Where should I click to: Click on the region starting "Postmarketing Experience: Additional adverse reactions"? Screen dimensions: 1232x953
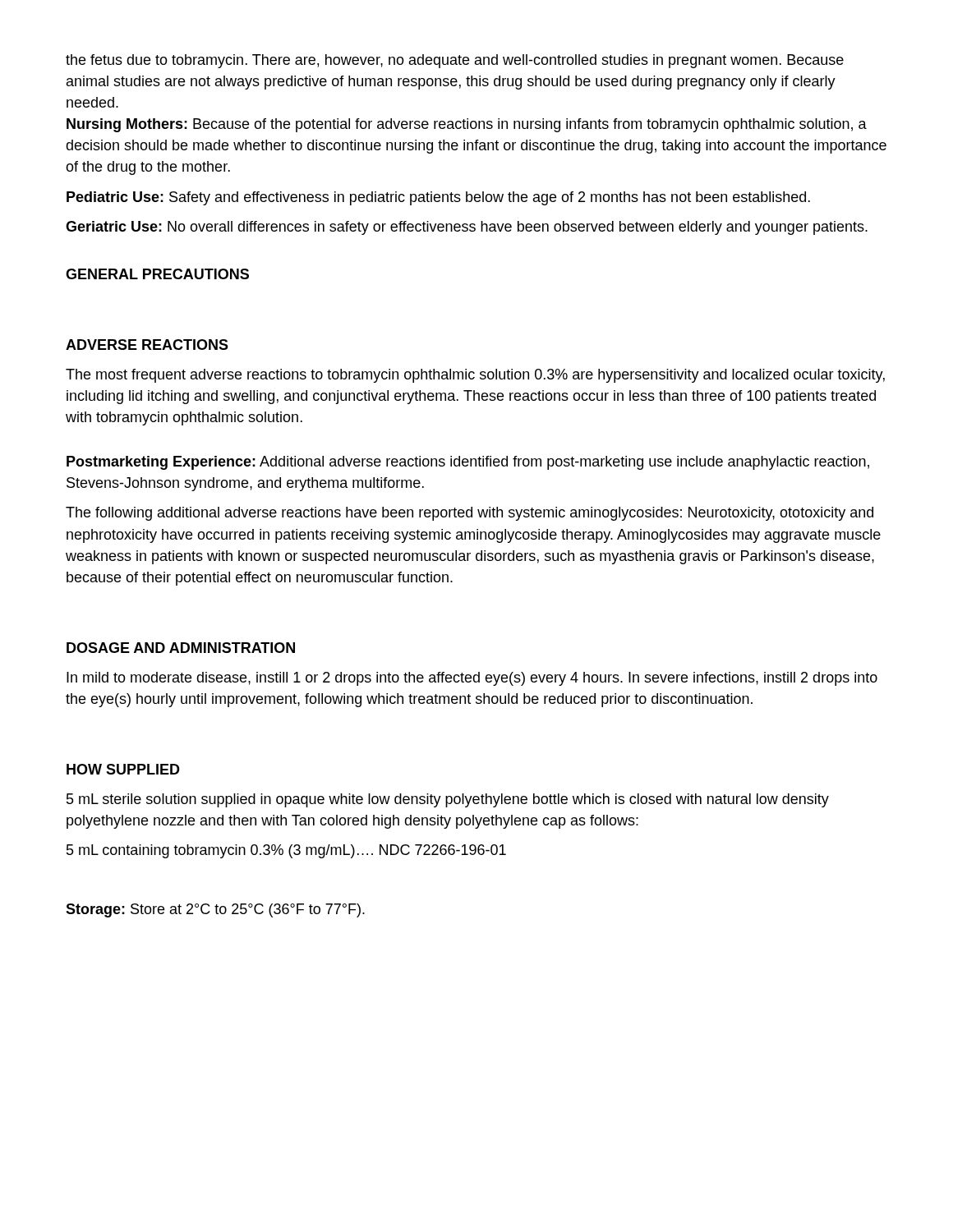468,472
